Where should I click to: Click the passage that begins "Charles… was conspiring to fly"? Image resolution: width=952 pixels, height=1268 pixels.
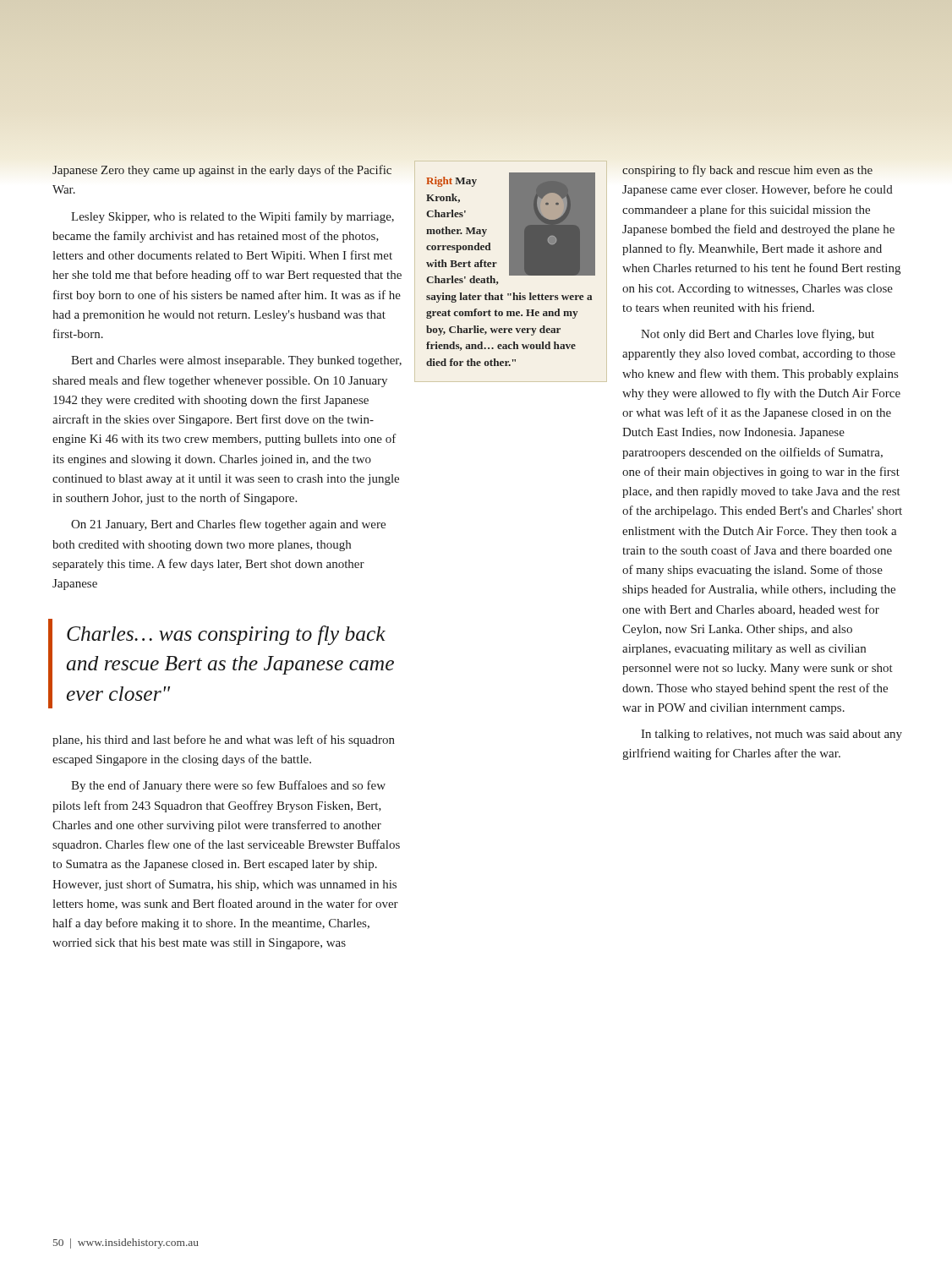coord(230,664)
